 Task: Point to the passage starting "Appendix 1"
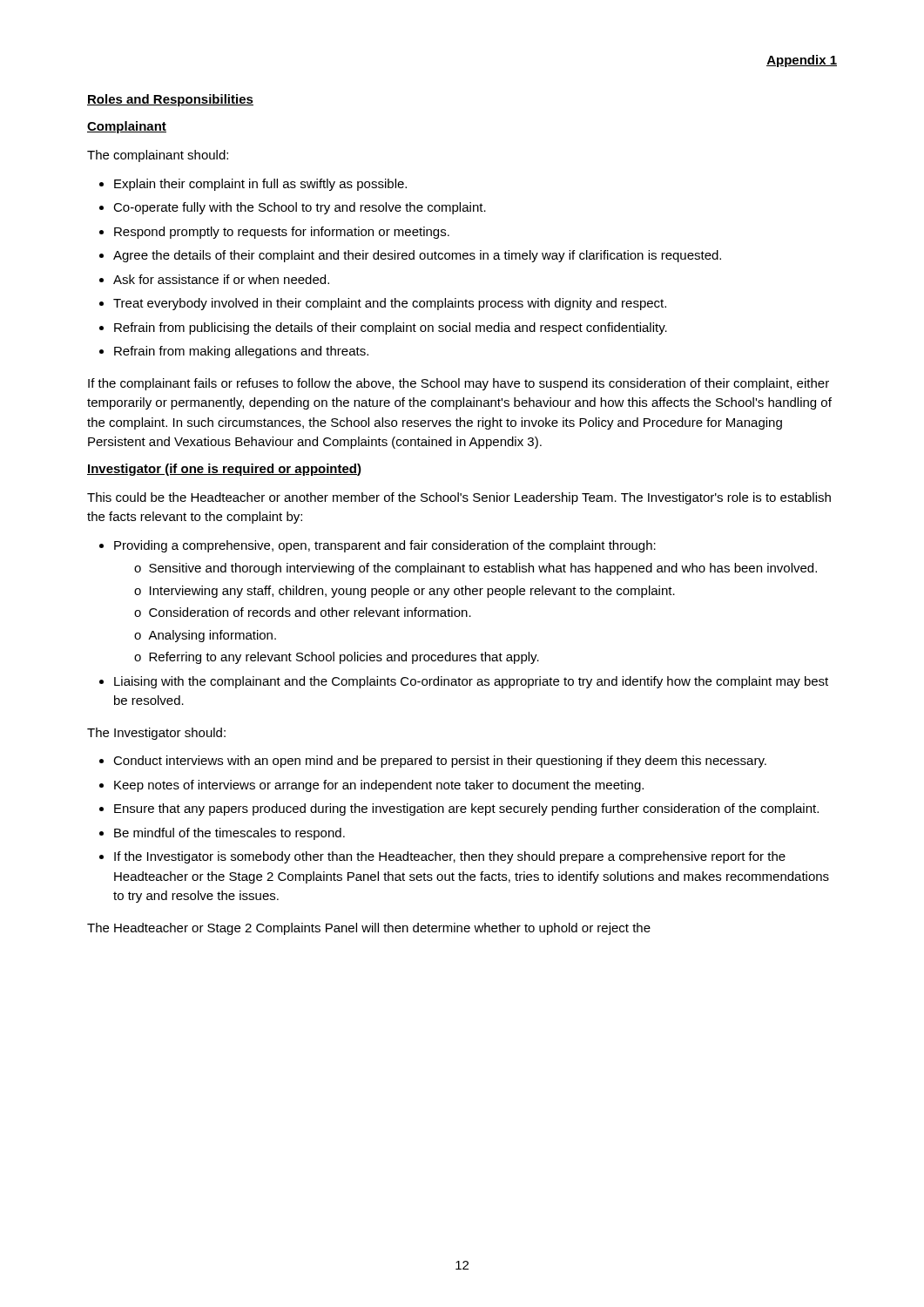coord(802,60)
